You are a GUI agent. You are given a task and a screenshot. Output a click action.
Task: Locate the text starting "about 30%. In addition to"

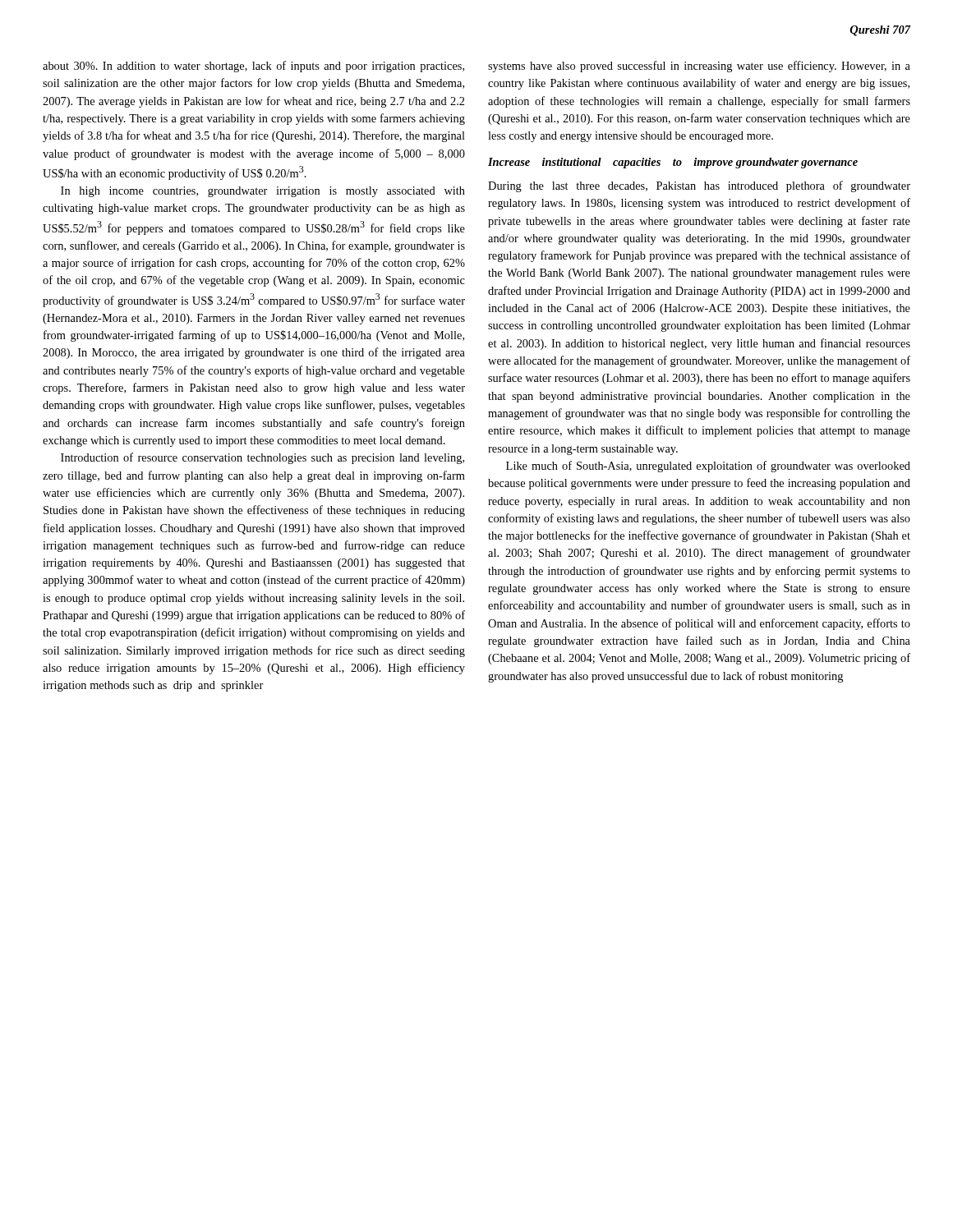(x=254, y=120)
